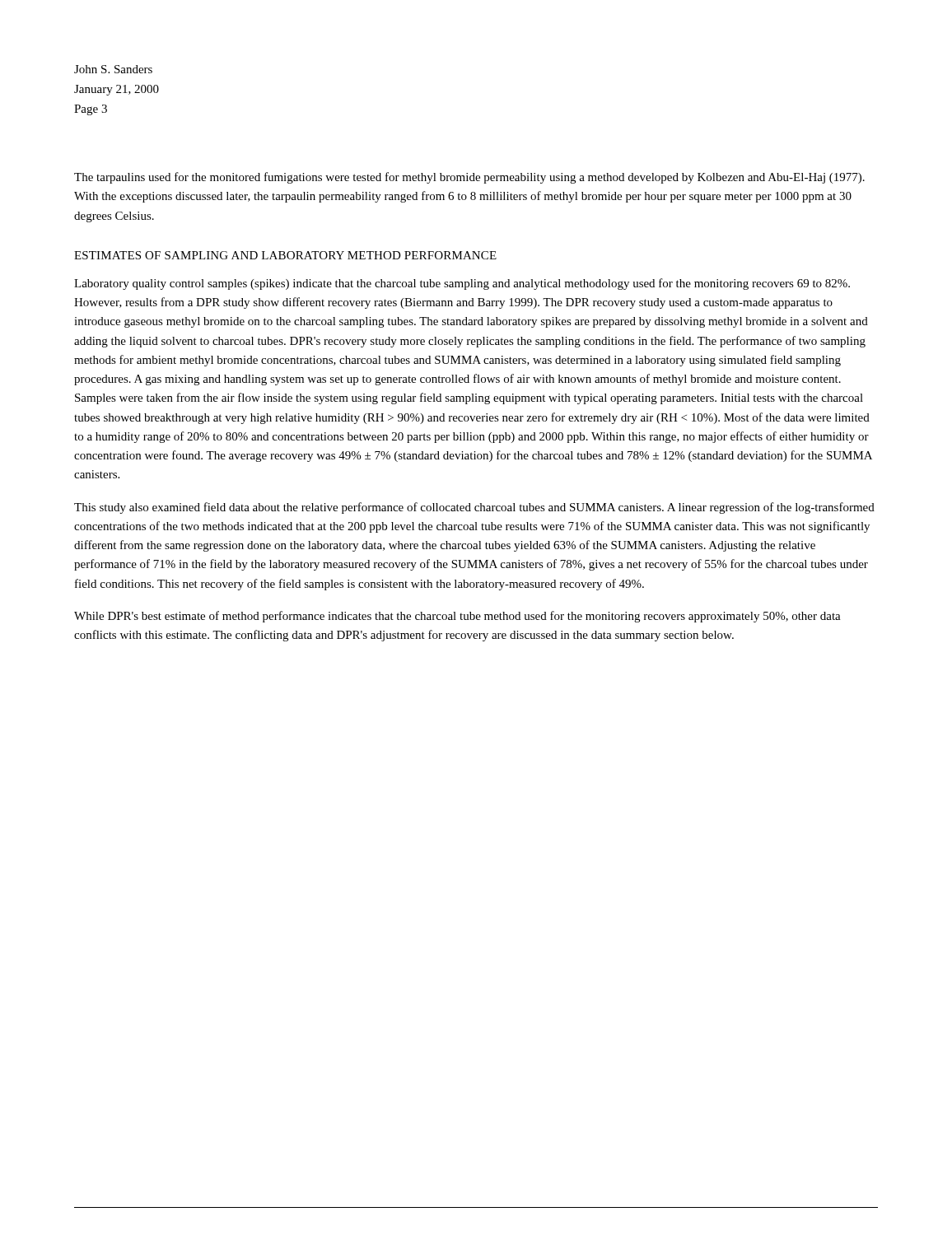Screen dimensions: 1235x952
Task: Find the element starting "Laboratory quality control samples"
Action: [473, 379]
